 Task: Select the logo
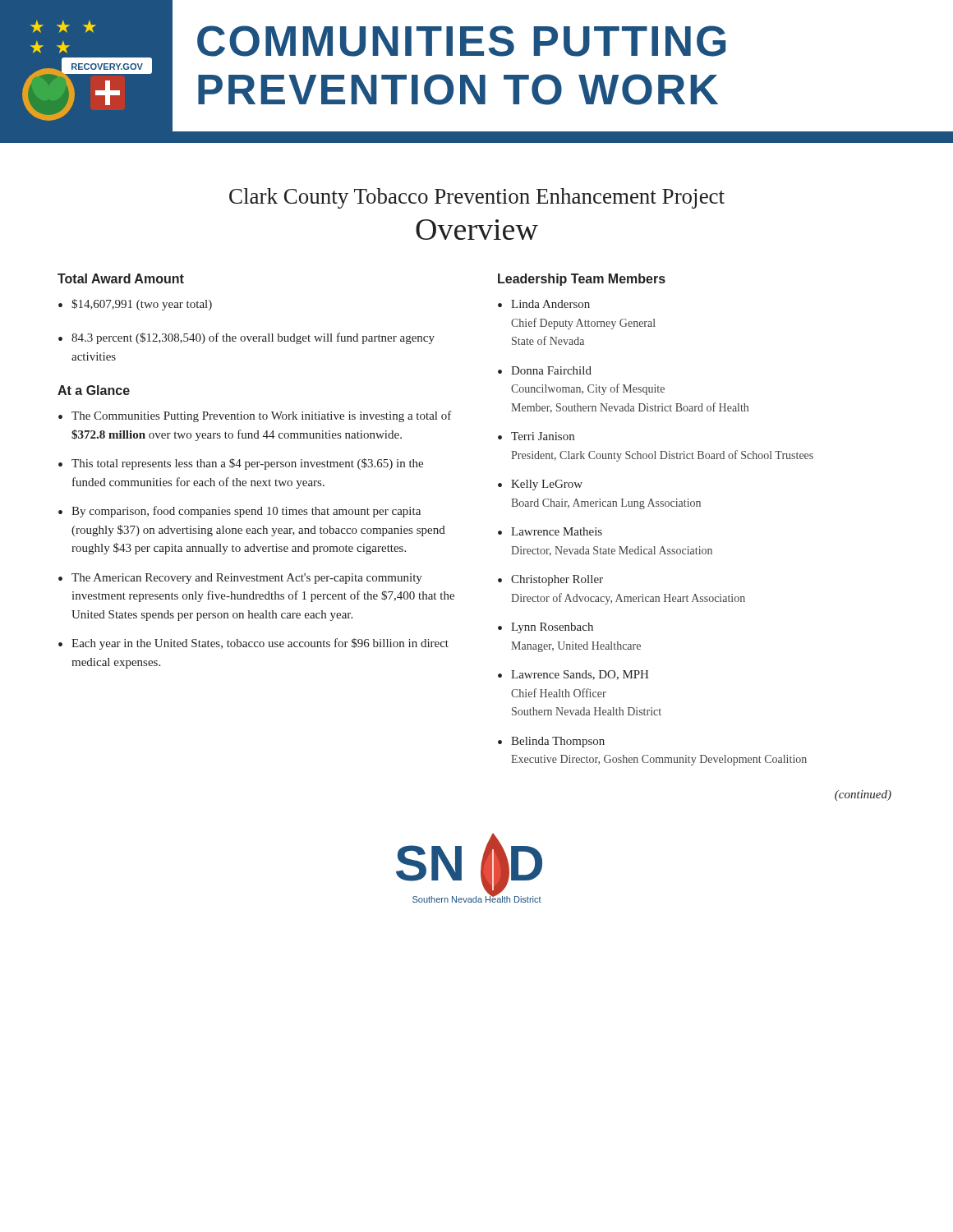(476, 865)
